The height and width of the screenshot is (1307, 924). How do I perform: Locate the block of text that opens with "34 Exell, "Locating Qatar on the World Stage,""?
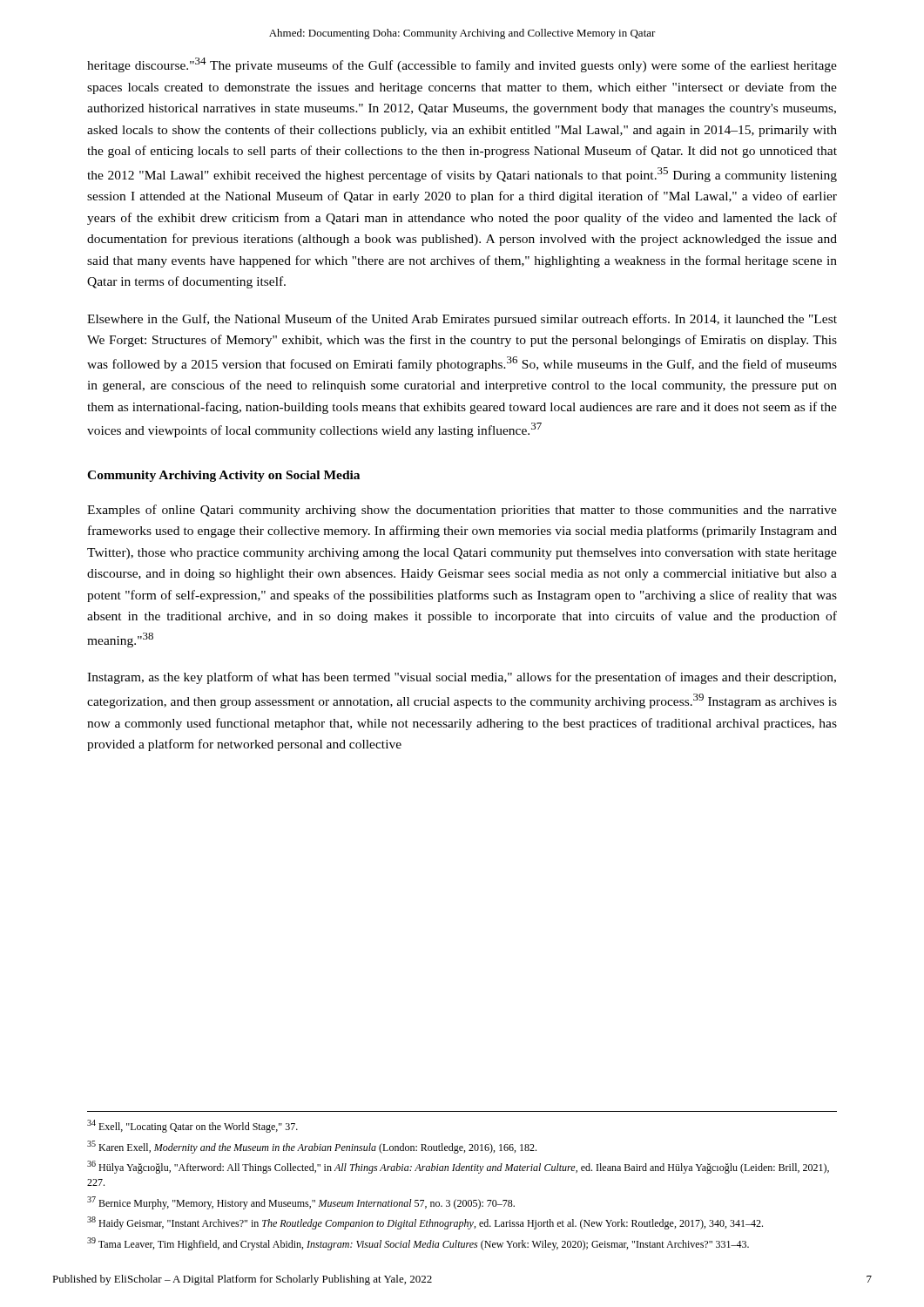(x=193, y=1126)
